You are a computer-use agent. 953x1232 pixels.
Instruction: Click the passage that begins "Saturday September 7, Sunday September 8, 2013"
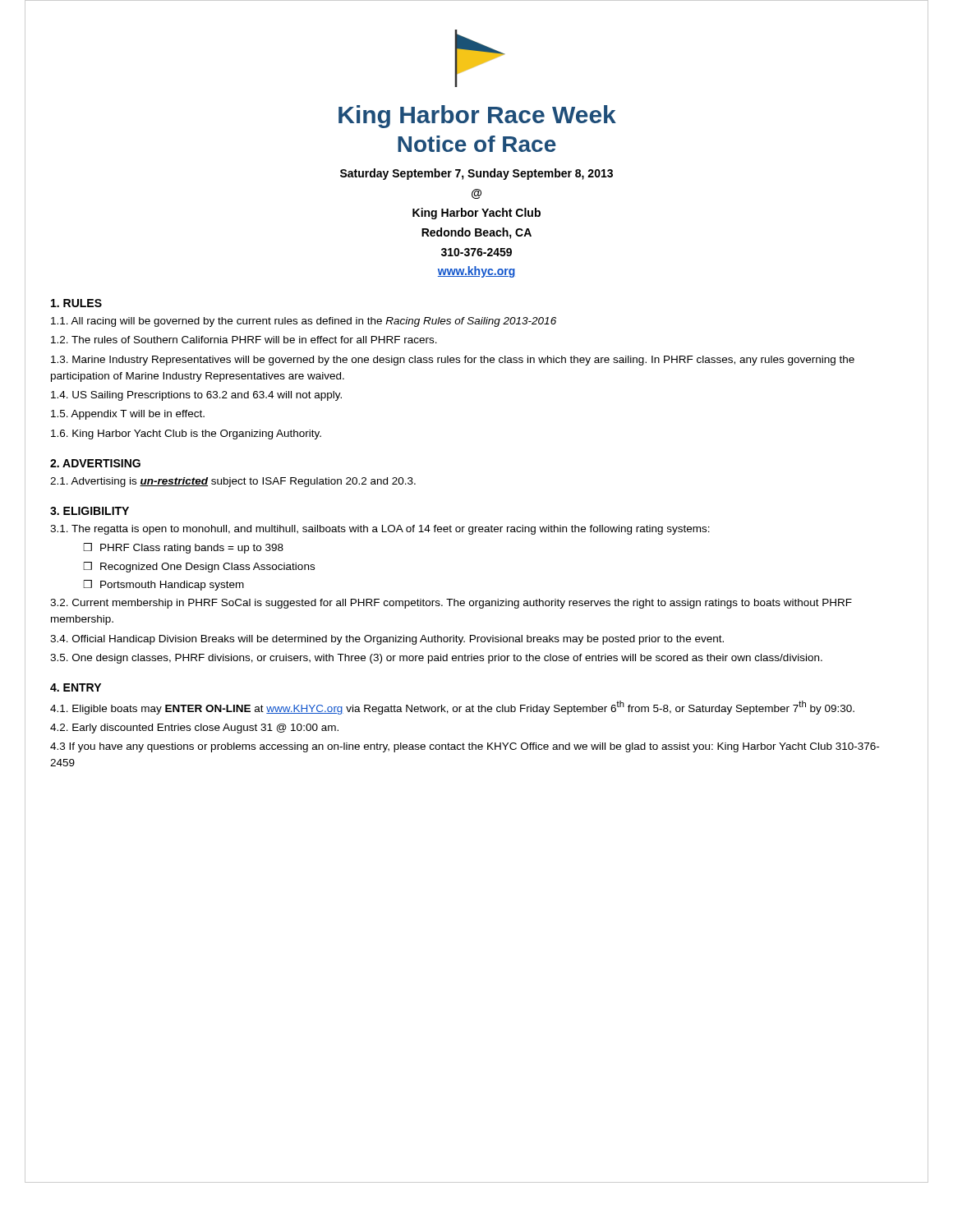click(x=476, y=223)
